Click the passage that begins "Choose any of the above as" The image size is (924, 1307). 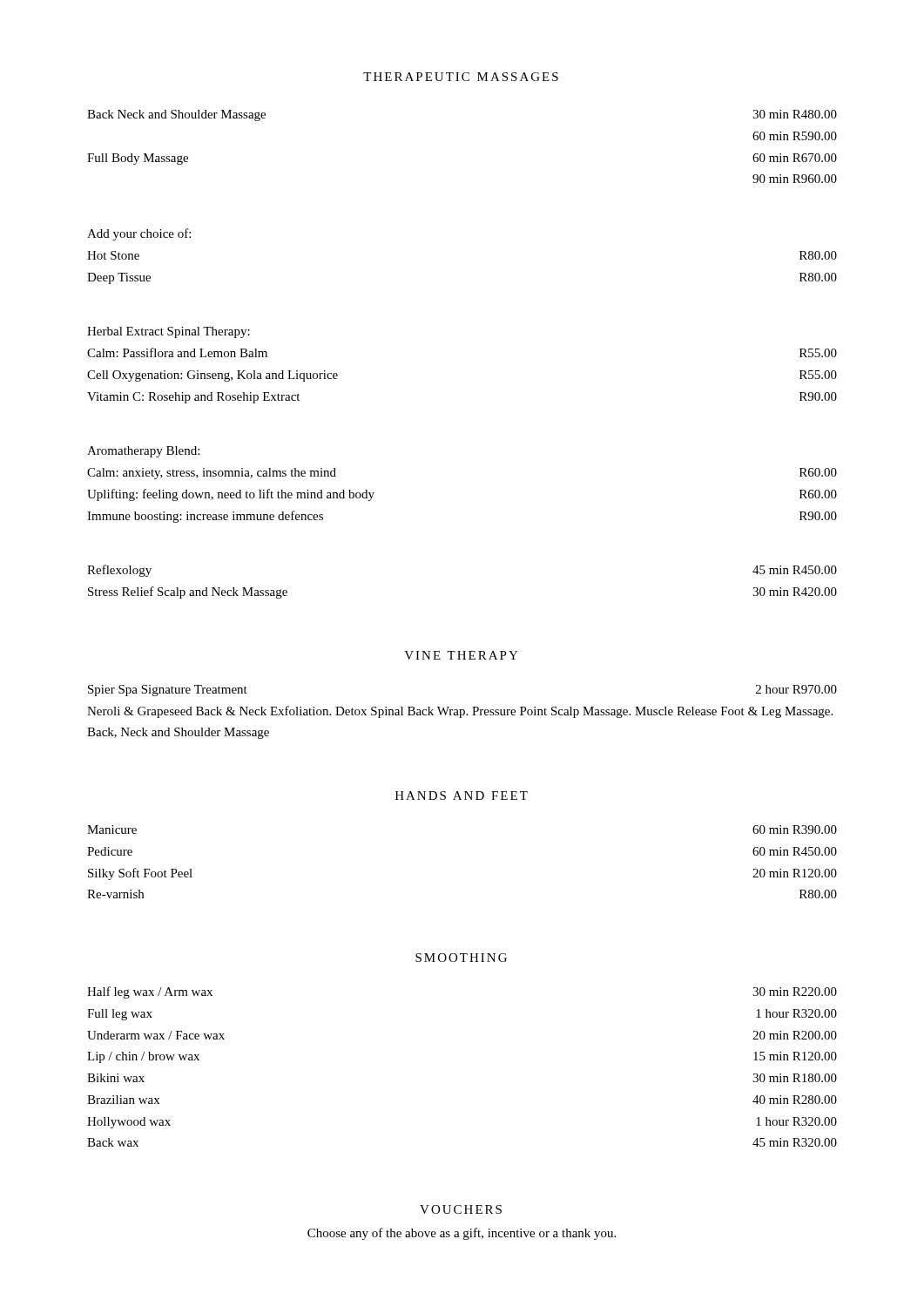click(462, 1233)
